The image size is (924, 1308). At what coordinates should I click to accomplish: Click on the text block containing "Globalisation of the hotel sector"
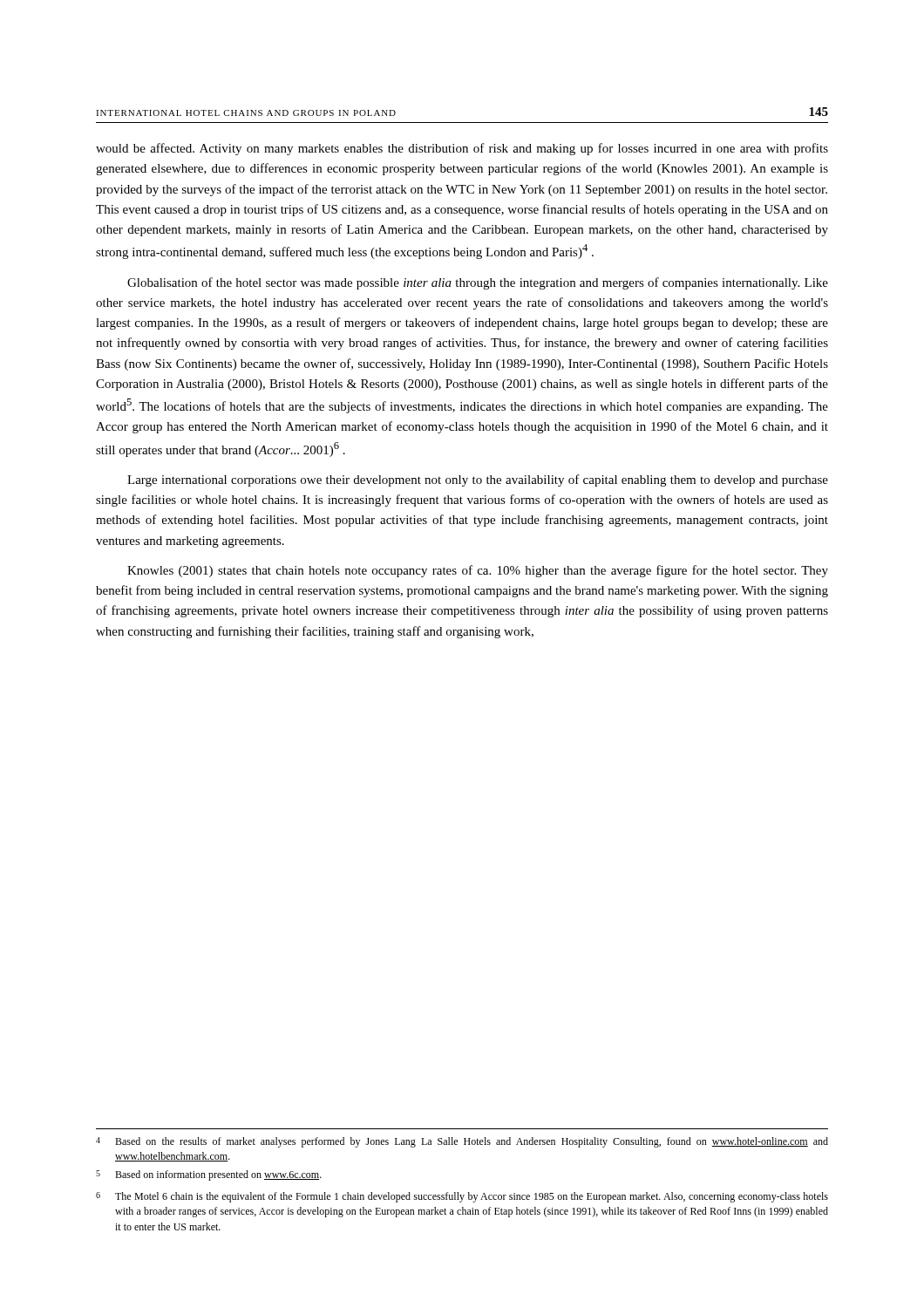[x=462, y=366]
